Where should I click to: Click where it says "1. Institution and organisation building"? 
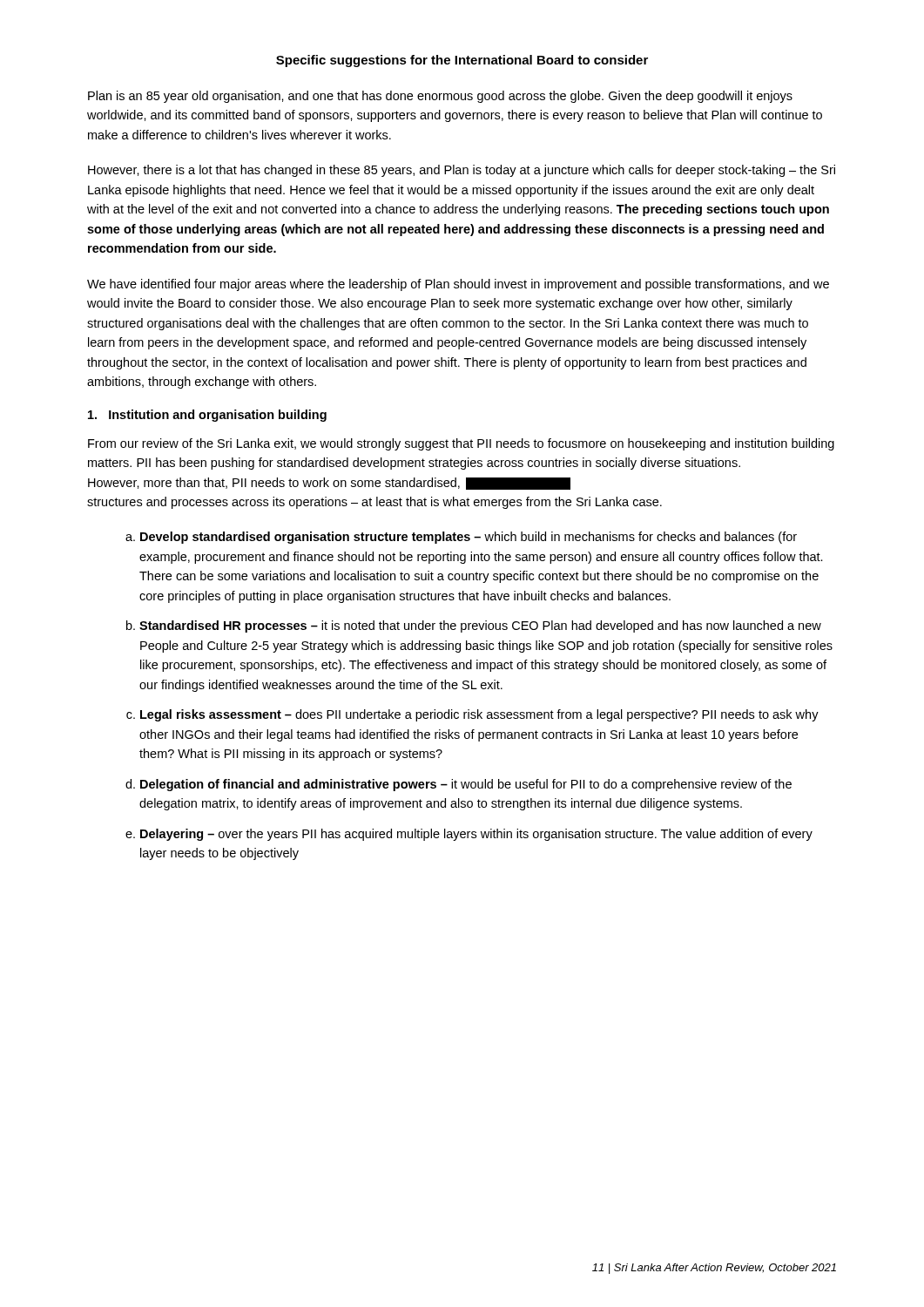tap(207, 414)
